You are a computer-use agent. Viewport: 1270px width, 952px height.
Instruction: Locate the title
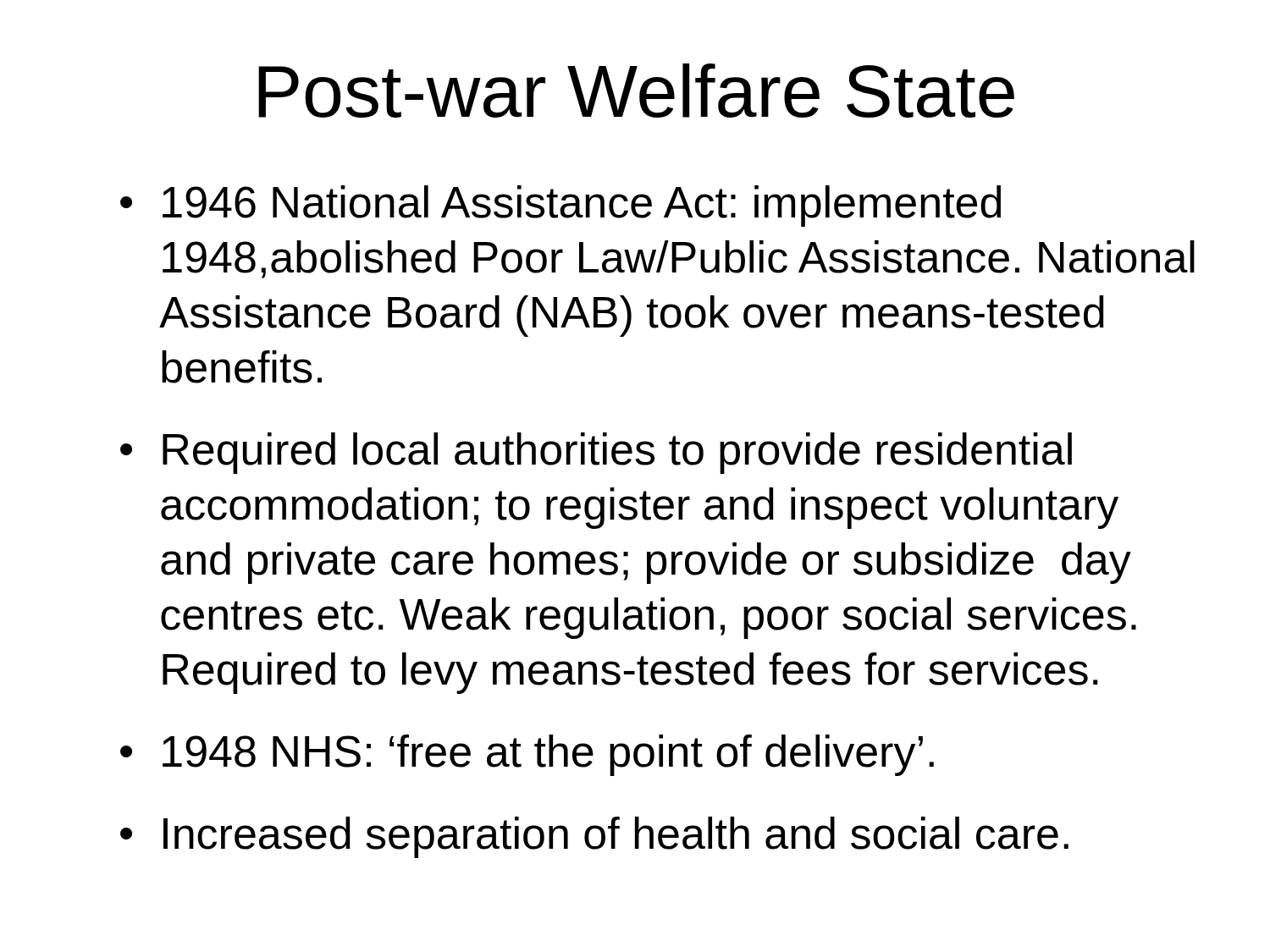point(635,92)
